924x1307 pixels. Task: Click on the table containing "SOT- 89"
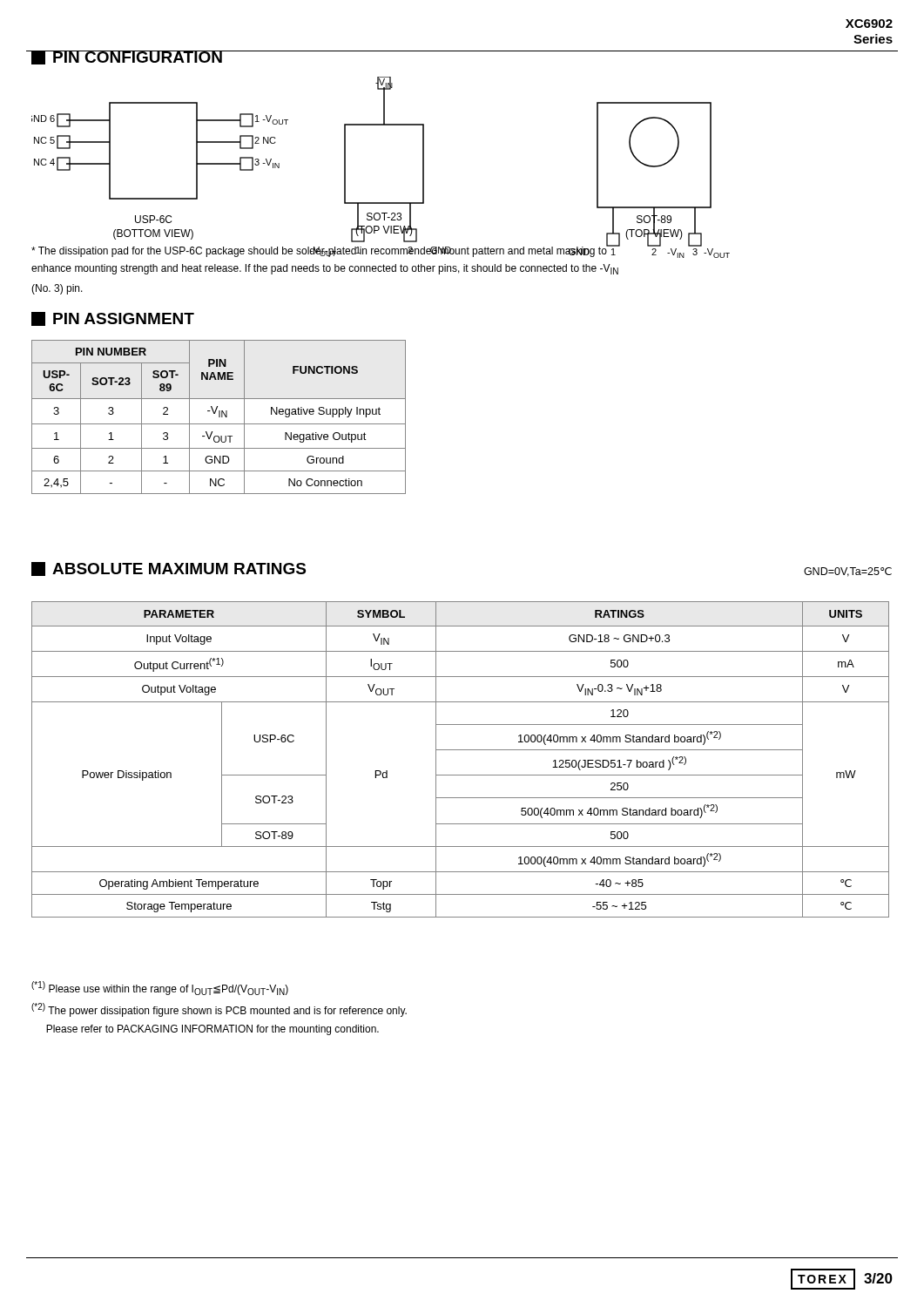click(x=219, y=417)
